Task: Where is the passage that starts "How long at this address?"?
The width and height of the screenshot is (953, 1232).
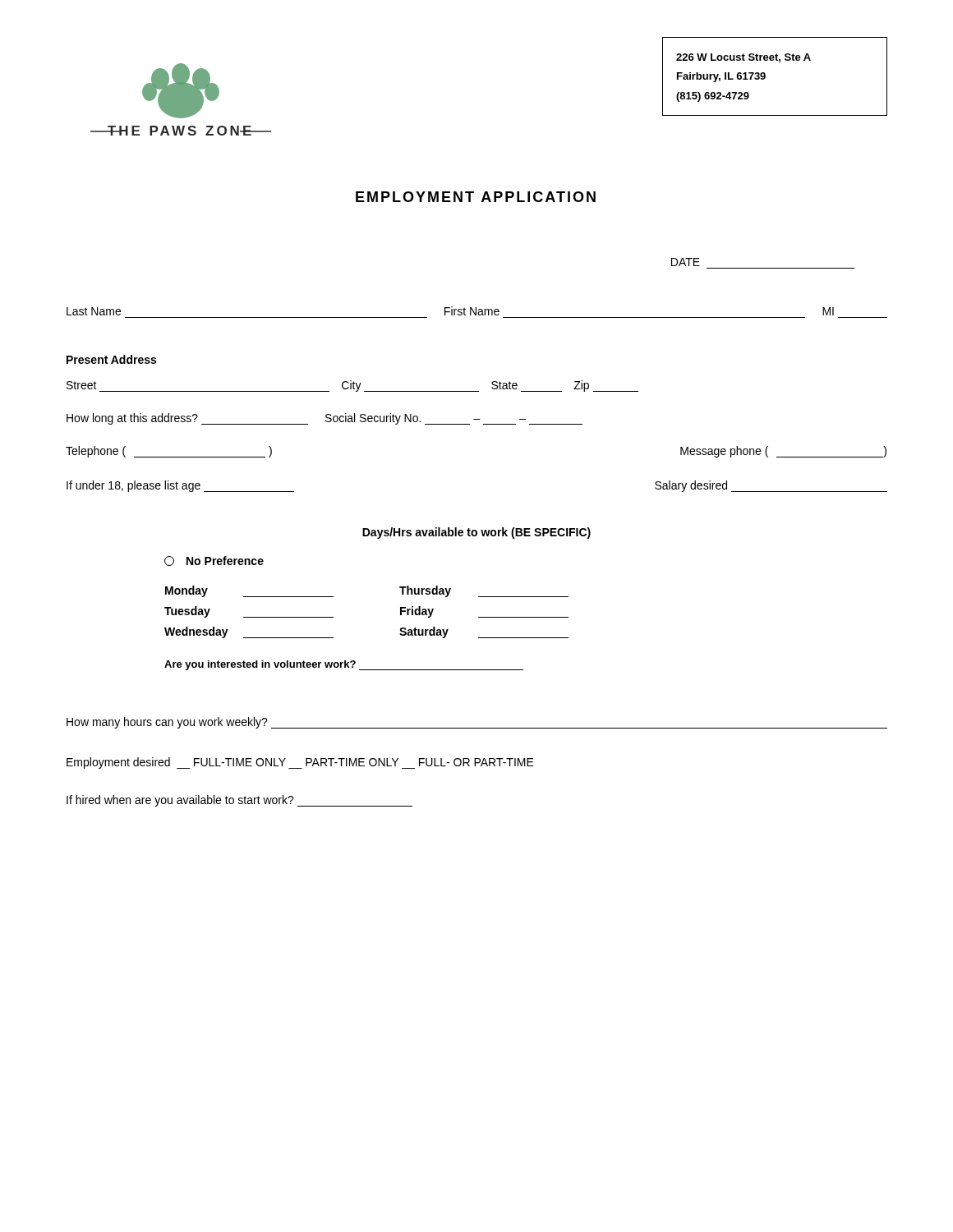Action: click(324, 418)
